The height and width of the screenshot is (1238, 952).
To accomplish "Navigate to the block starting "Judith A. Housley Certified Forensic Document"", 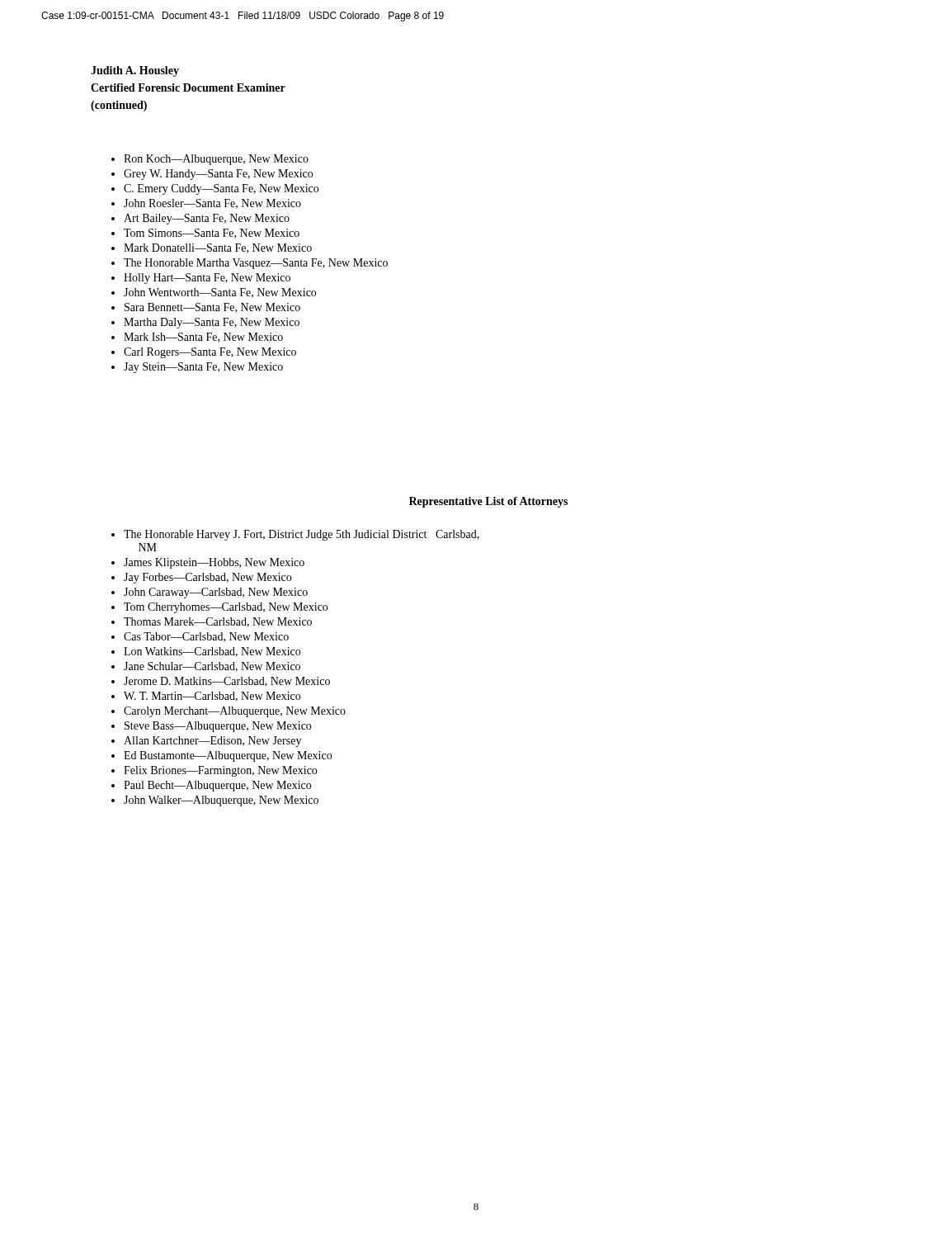I will pyautogui.click(x=188, y=88).
